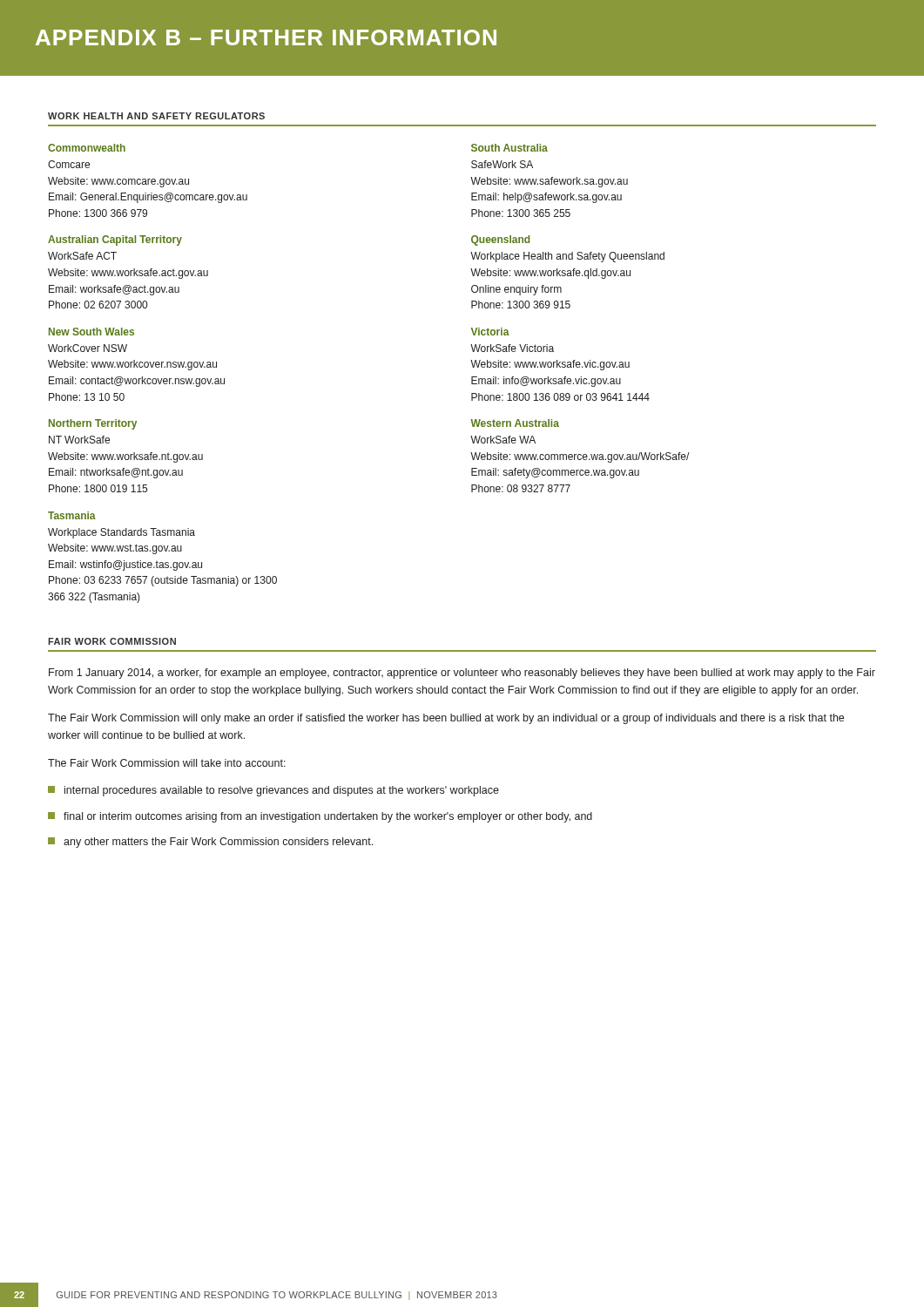Locate the text block starting "internal procedures available to resolve"
The height and width of the screenshot is (1307, 924).
click(273, 791)
